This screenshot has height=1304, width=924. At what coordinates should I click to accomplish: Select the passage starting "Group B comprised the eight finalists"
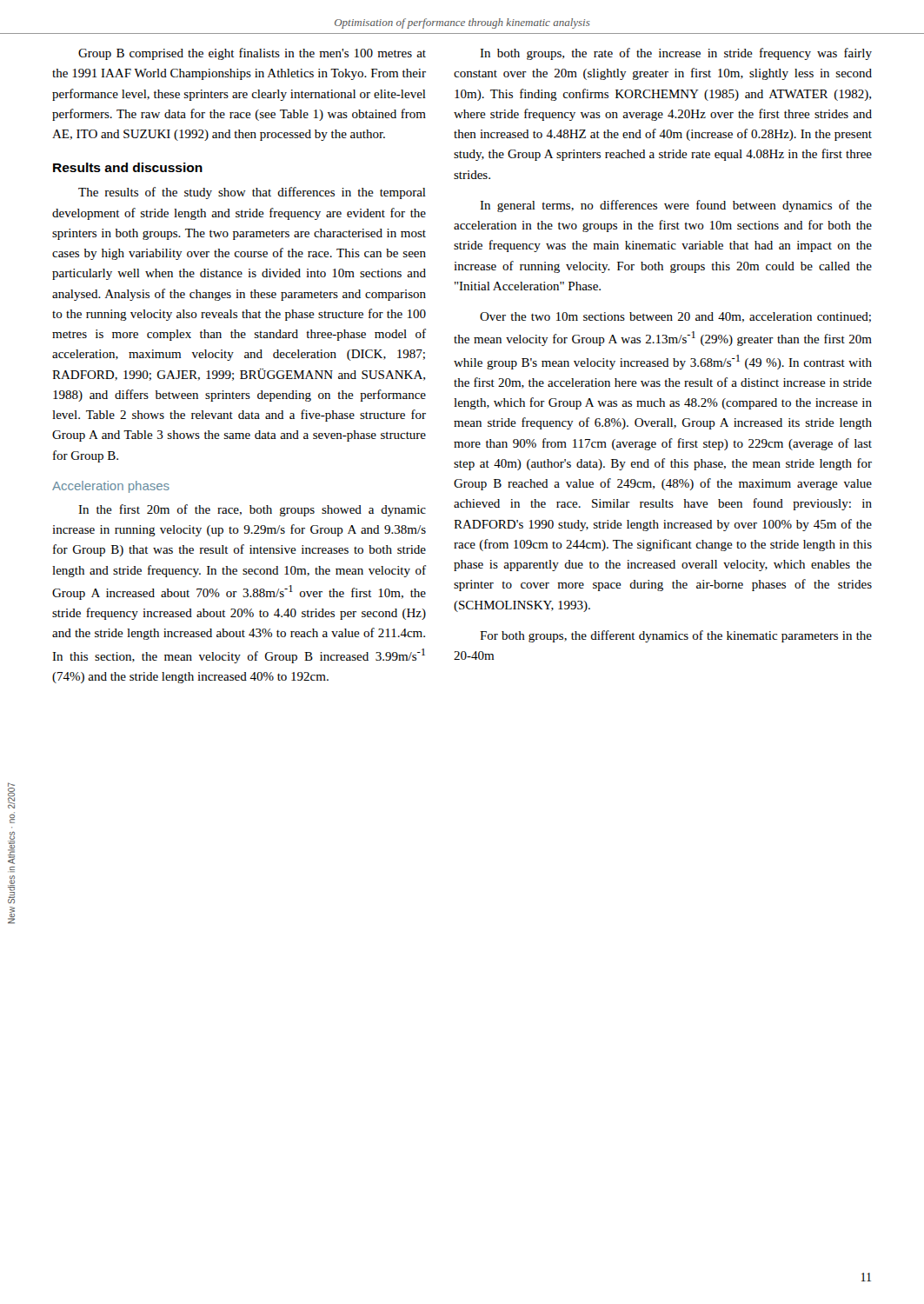coord(239,94)
